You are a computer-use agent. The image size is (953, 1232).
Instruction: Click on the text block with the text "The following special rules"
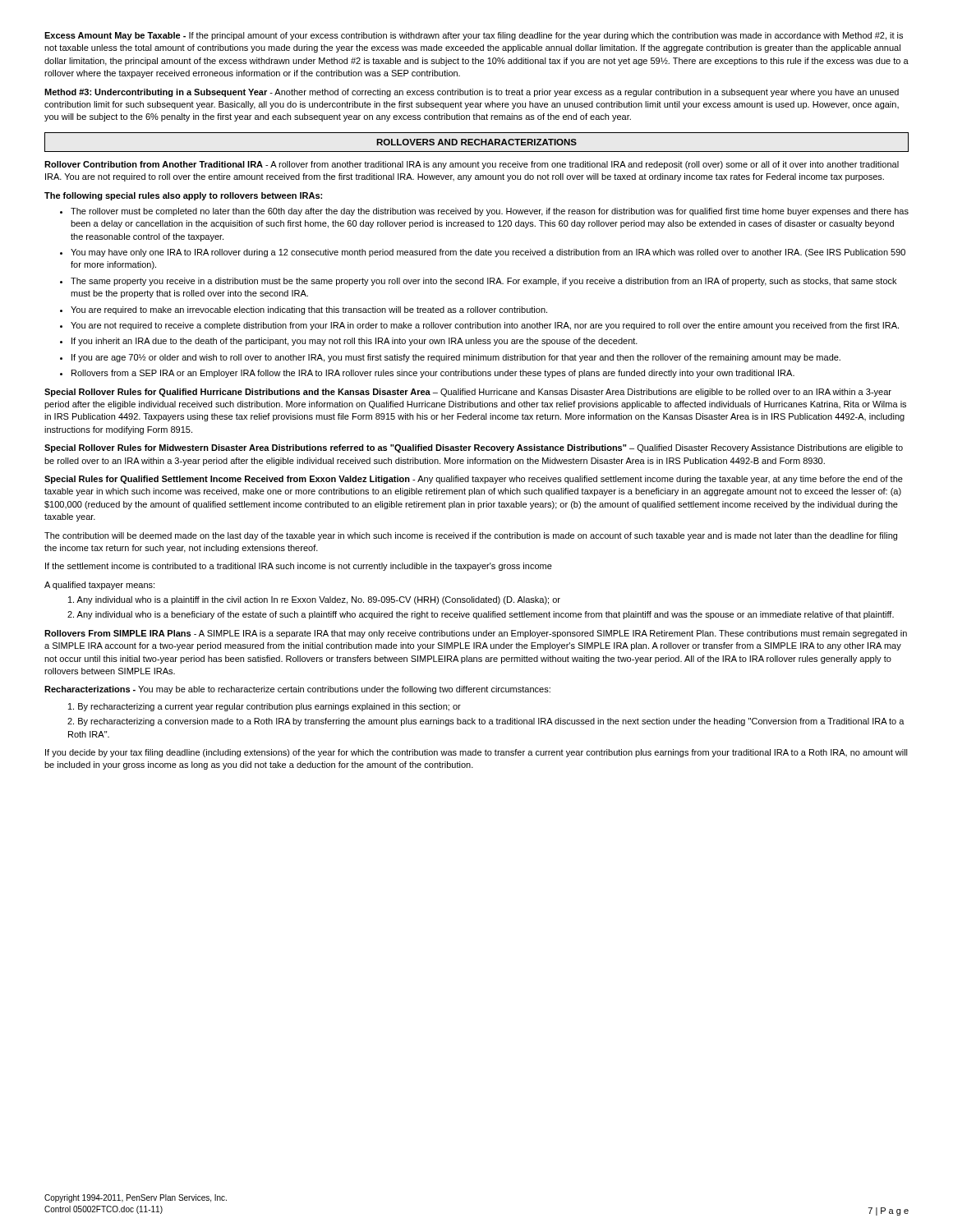tap(184, 195)
